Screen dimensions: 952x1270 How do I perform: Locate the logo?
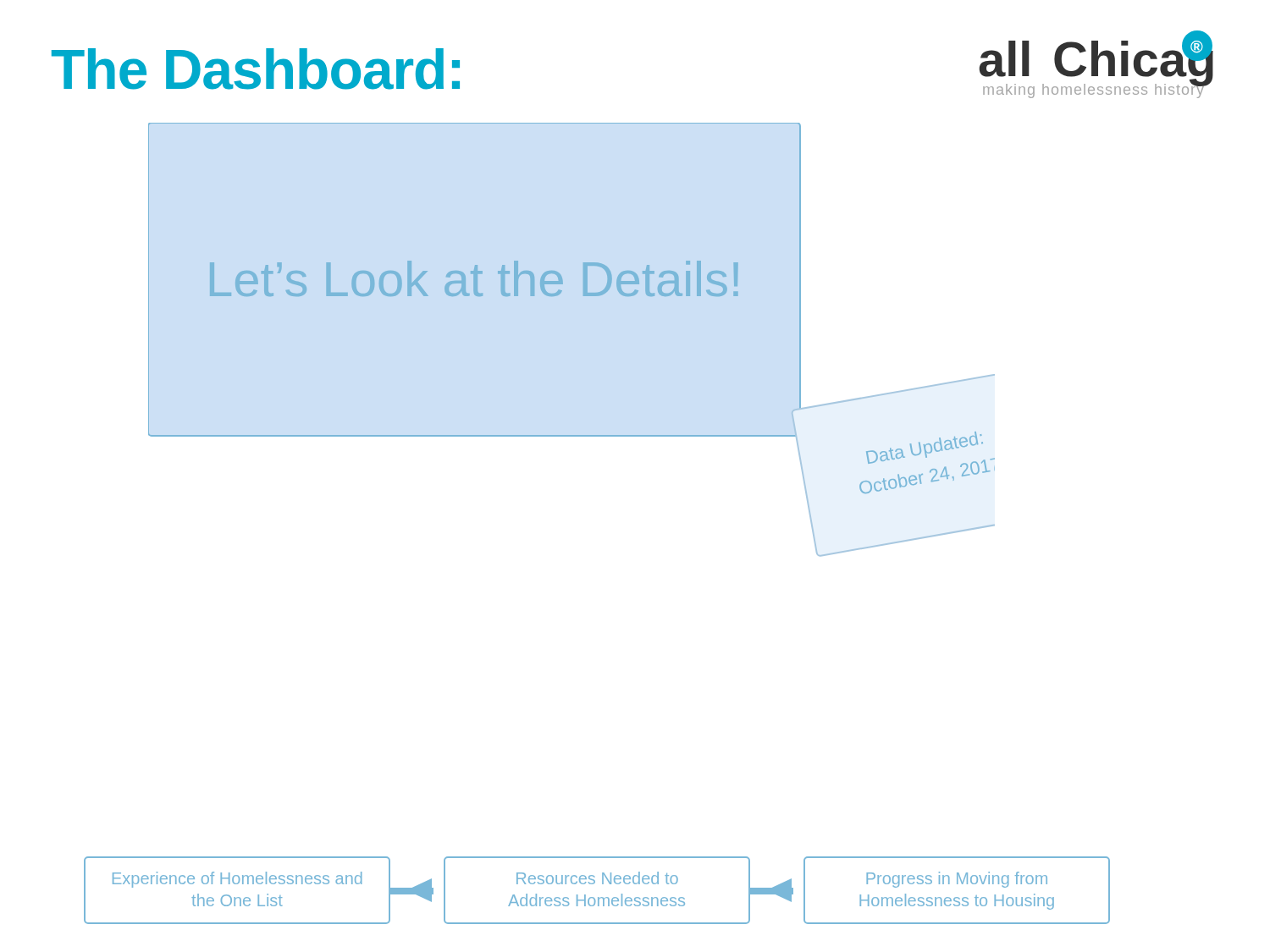pos(1096,63)
